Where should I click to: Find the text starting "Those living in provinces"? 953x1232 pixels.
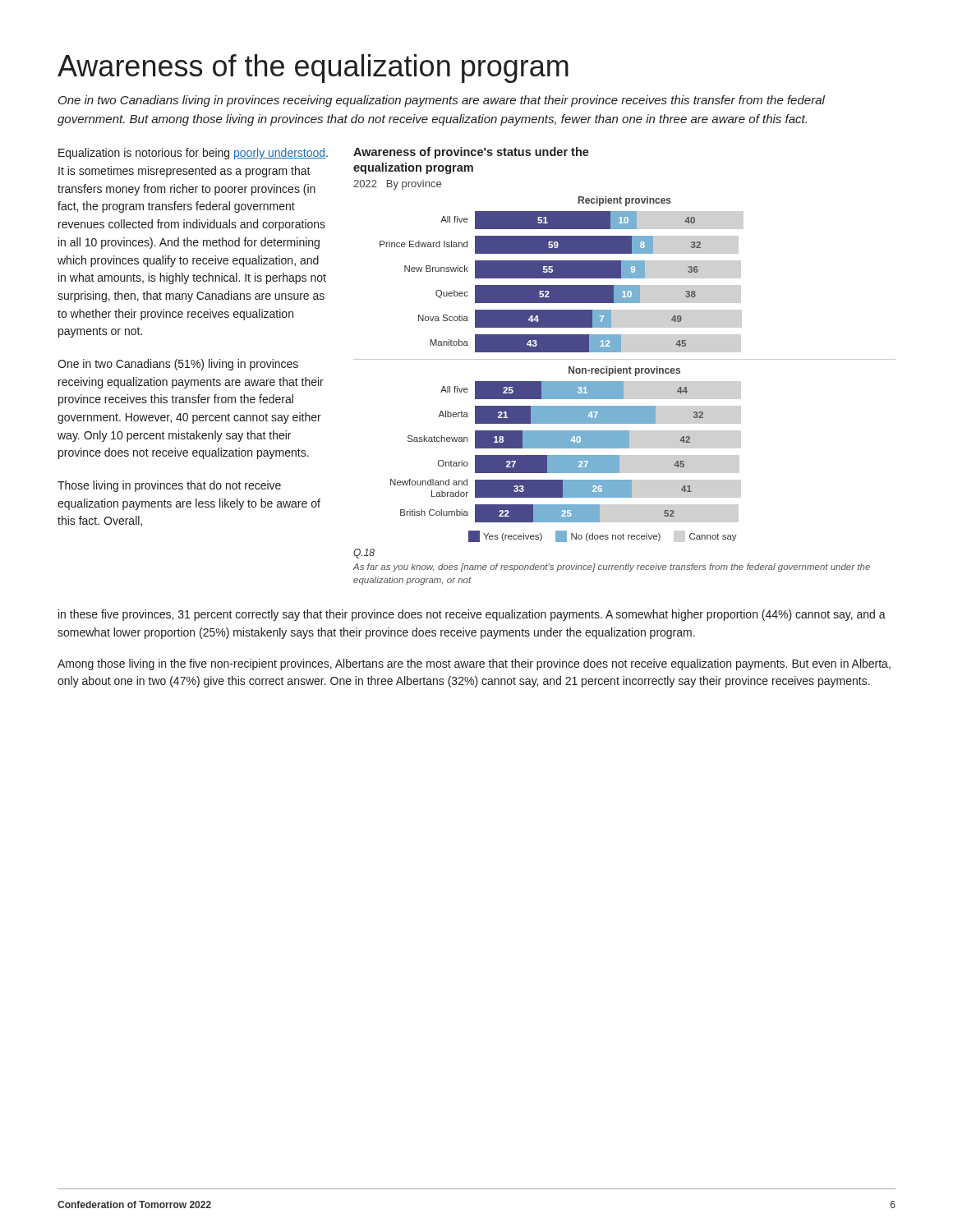click(193, 504)
